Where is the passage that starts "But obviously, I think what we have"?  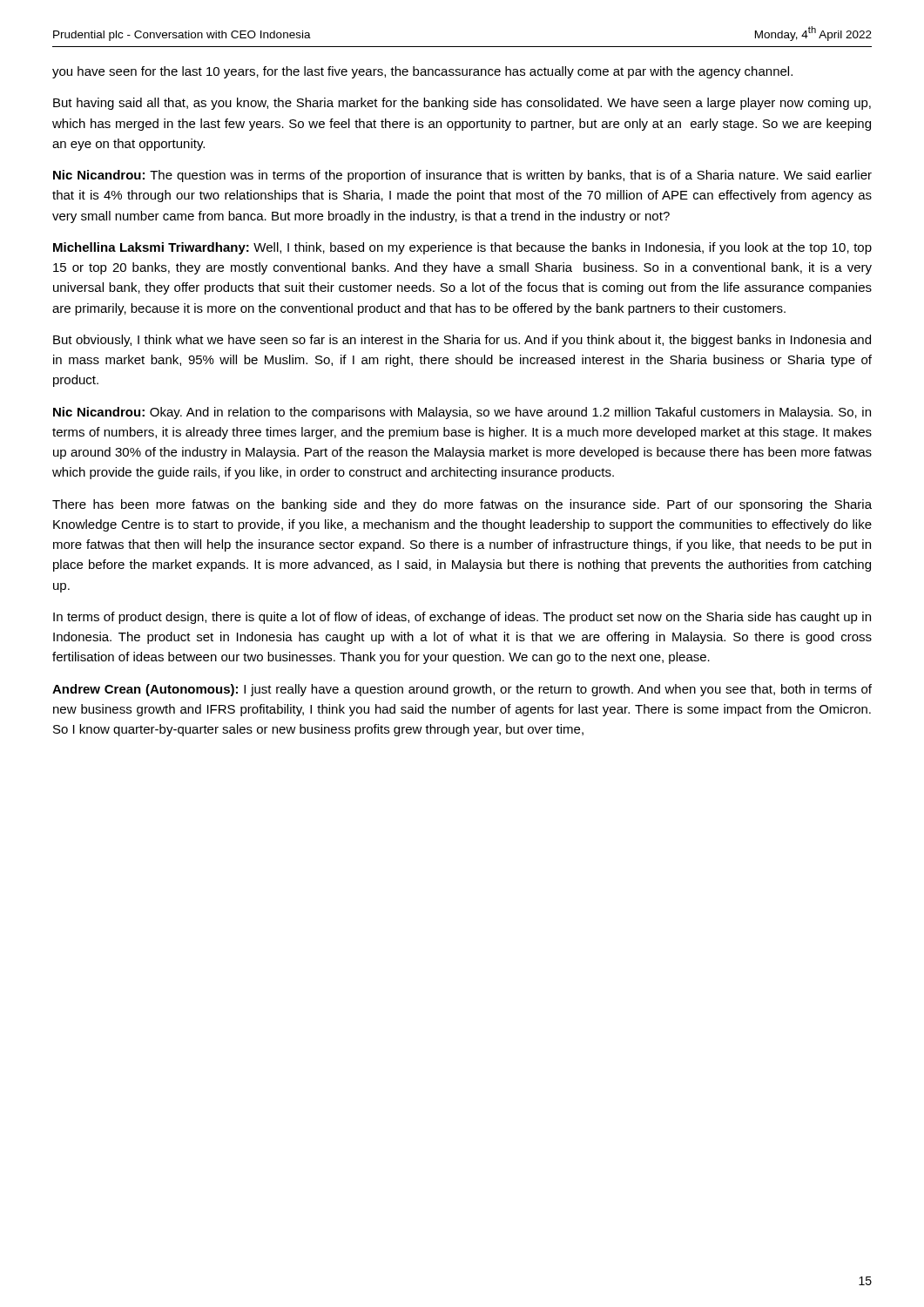click(462, 359)
